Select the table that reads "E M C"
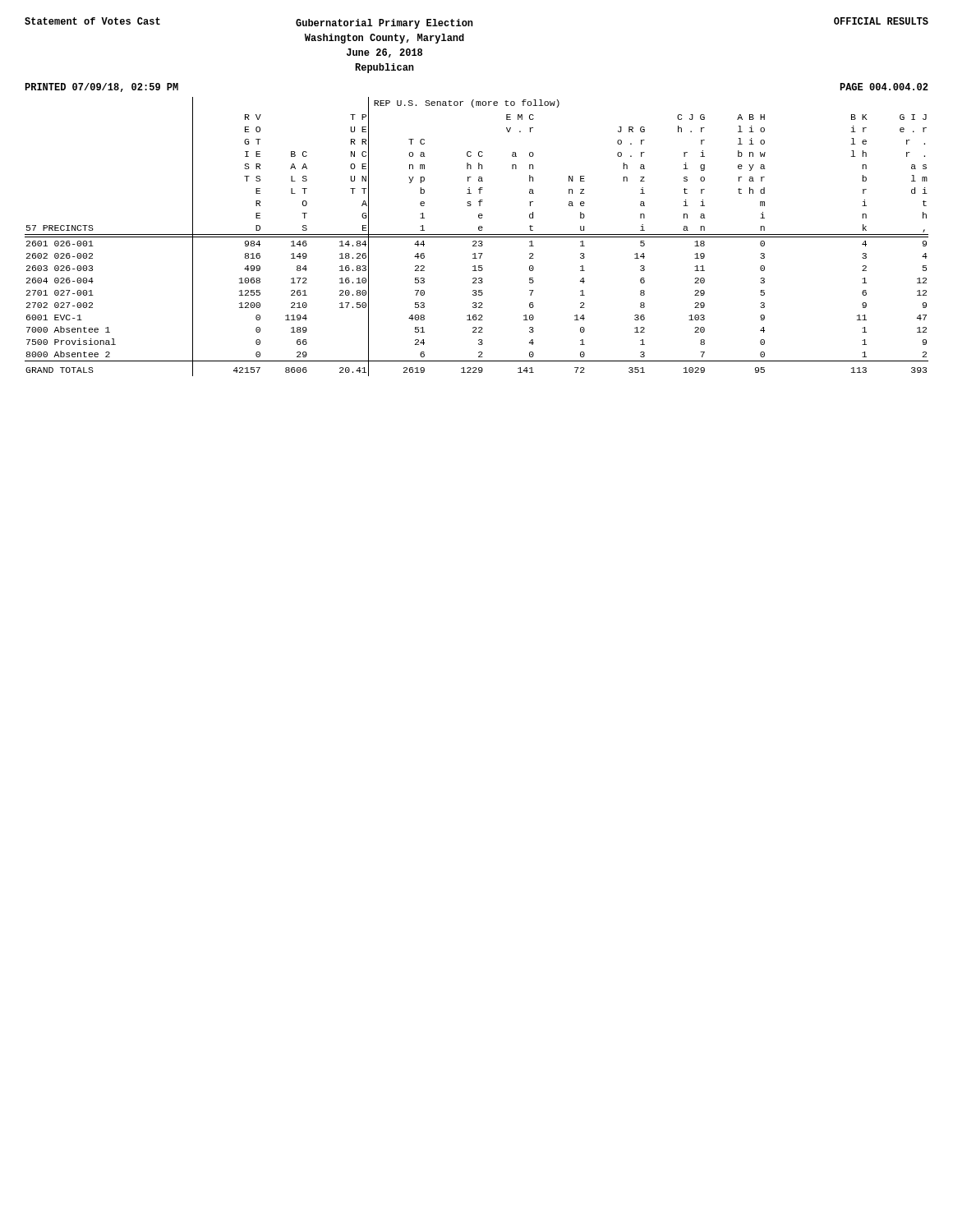 tap(476, 237)
